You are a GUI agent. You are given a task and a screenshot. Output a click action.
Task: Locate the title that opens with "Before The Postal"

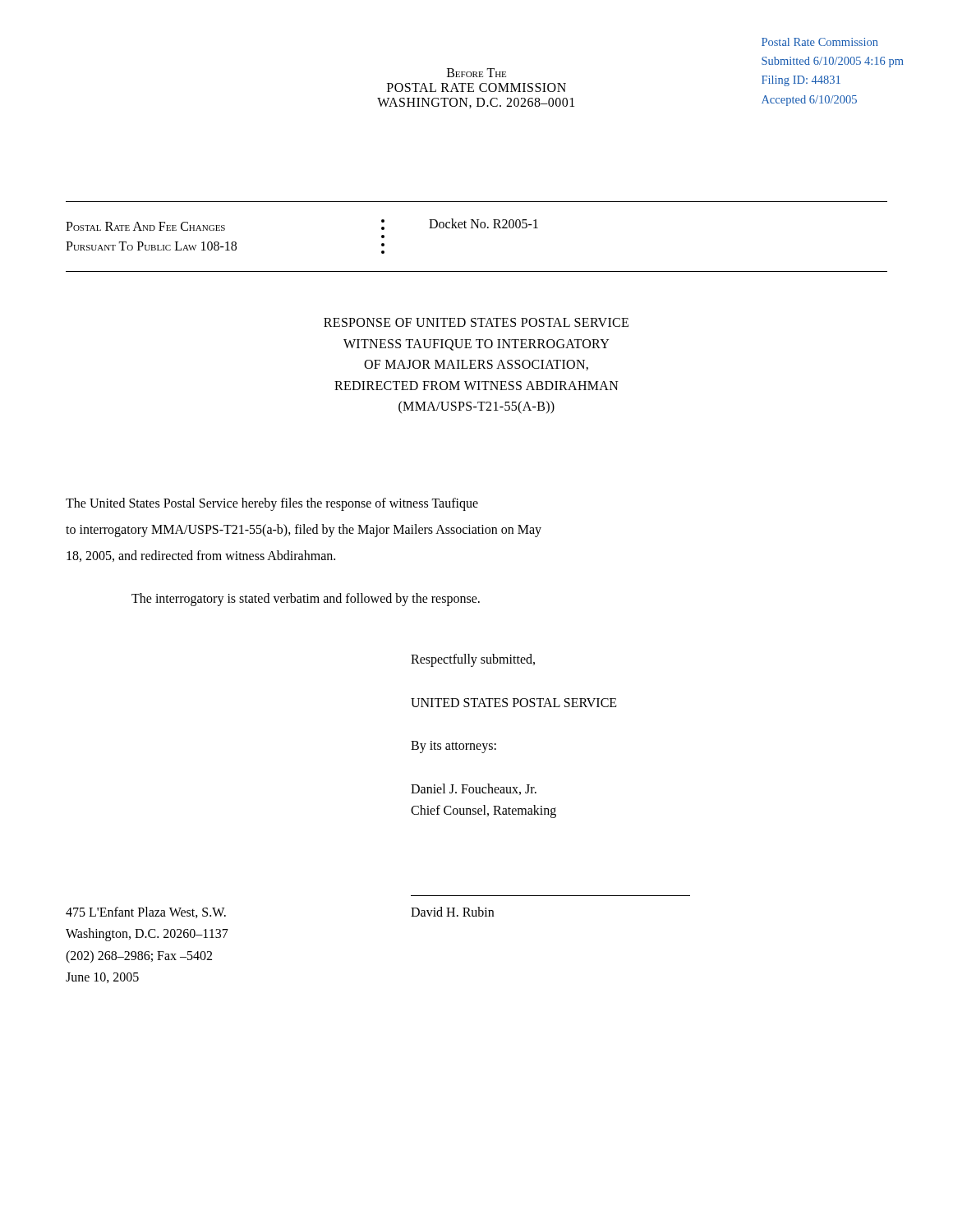pyautogui.click(x=476, y=88)
